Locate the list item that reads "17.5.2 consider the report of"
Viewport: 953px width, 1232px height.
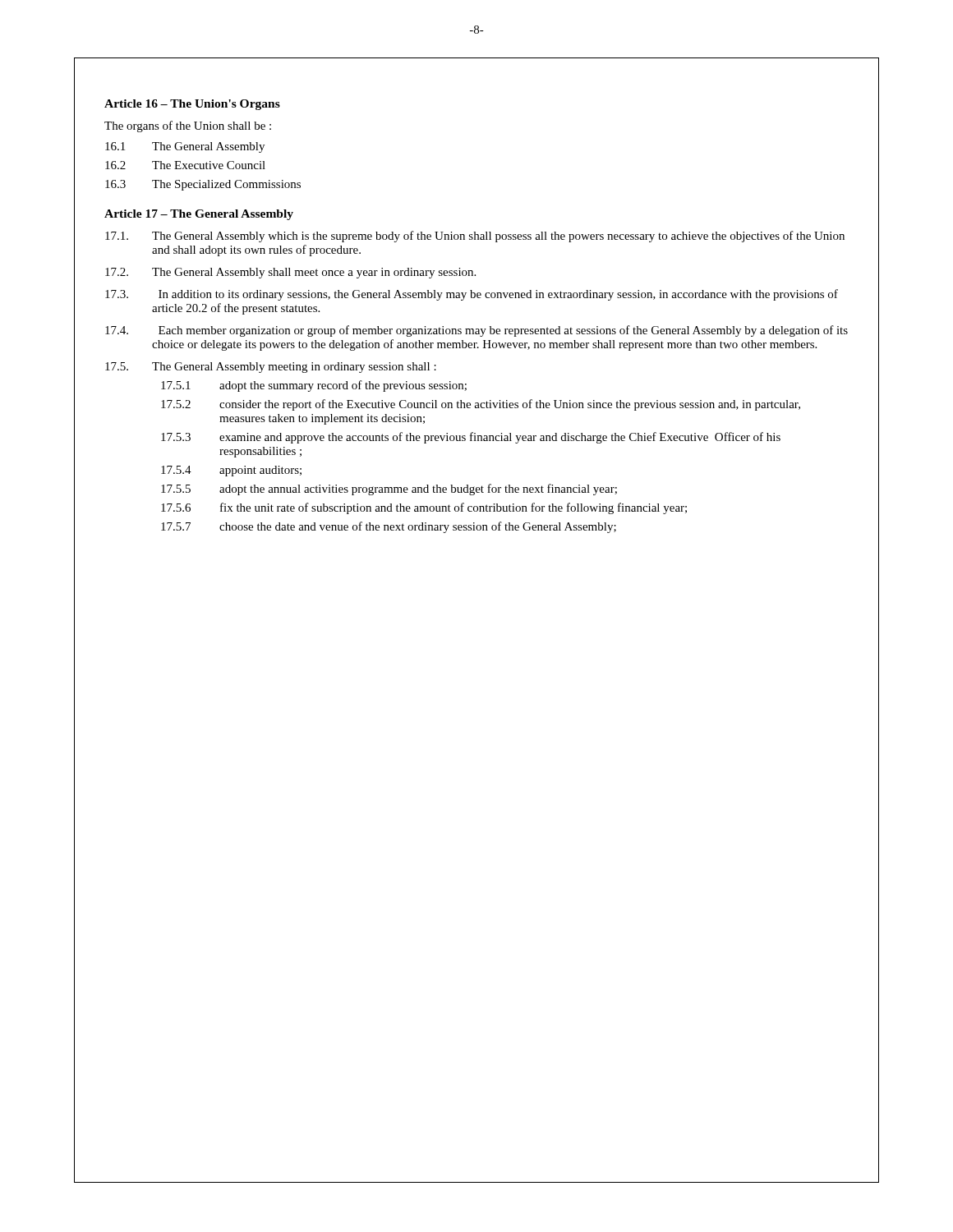pos(504,411)
